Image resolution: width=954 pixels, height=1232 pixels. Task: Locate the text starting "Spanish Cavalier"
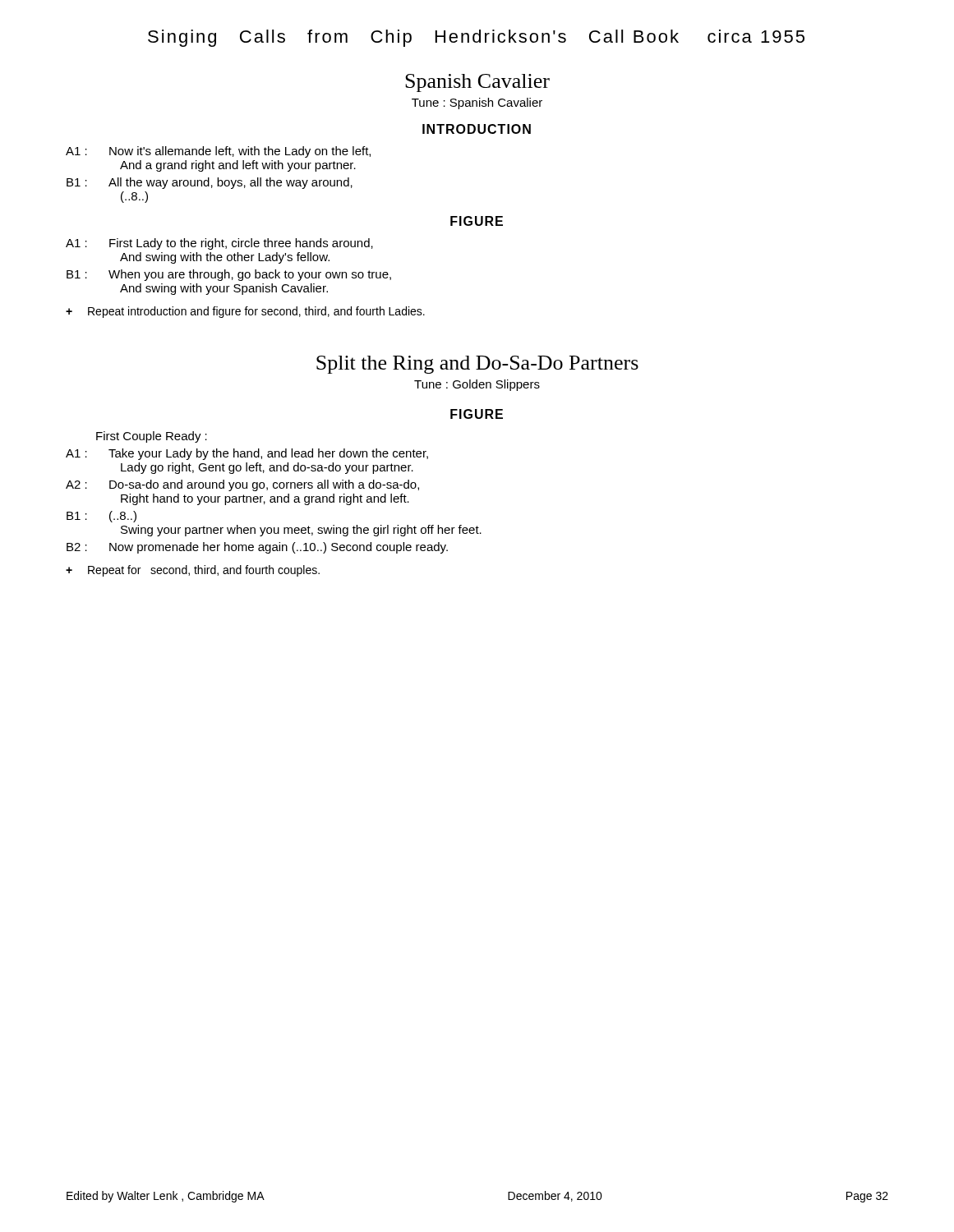tap(477, 81)
